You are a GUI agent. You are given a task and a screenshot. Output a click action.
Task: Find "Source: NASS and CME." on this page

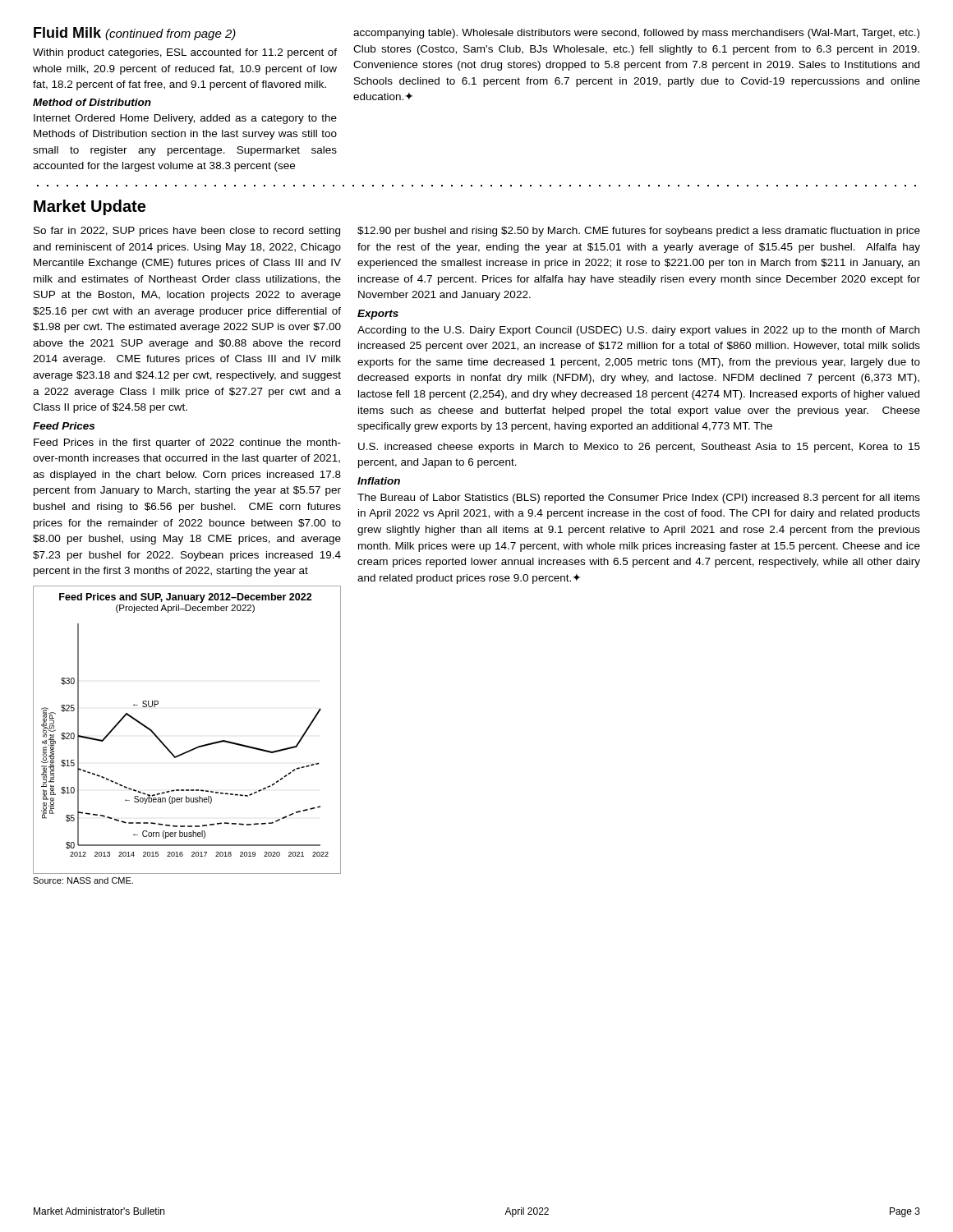click(x=83, y=880)
